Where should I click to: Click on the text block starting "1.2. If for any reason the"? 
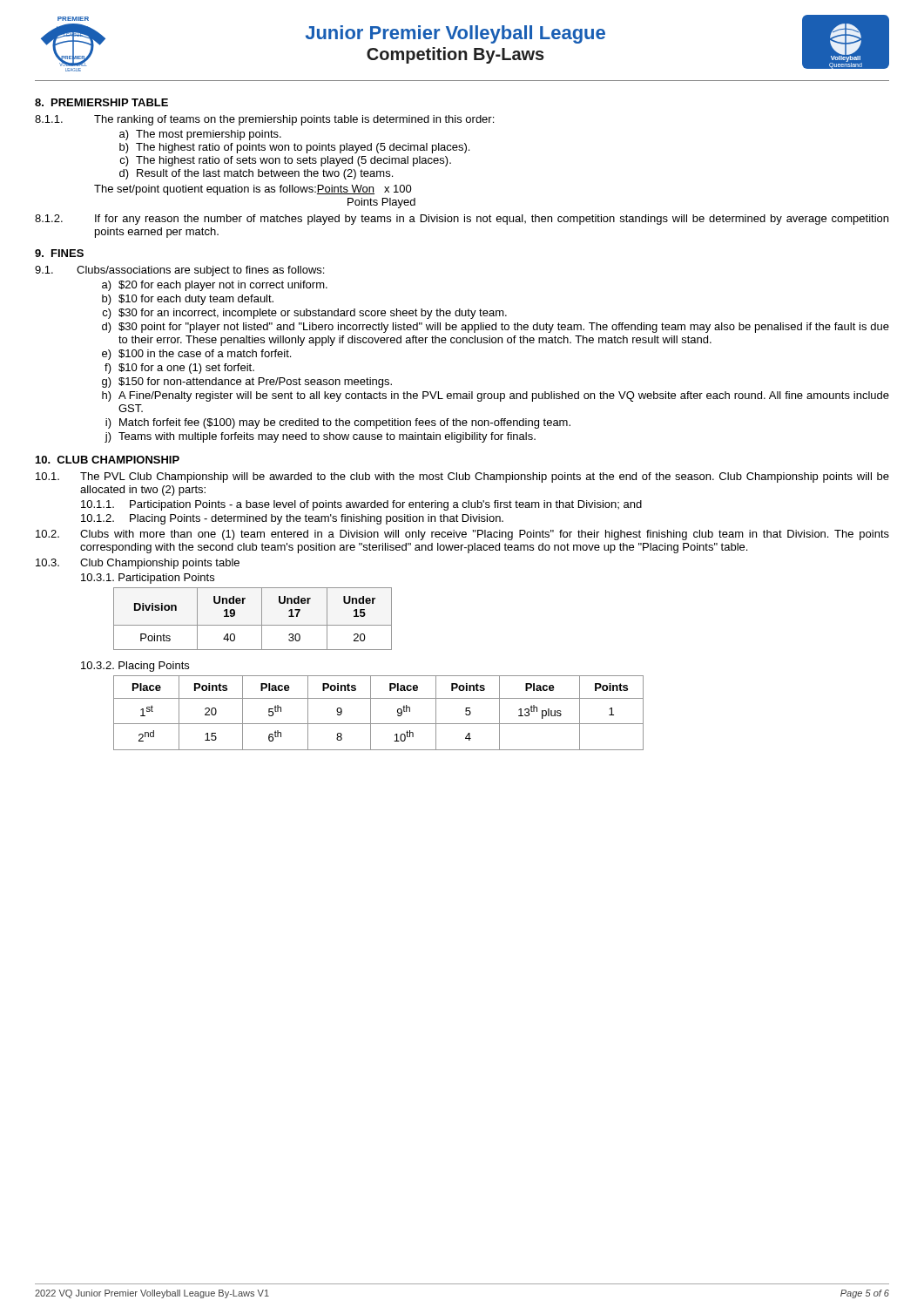(462, 225)
